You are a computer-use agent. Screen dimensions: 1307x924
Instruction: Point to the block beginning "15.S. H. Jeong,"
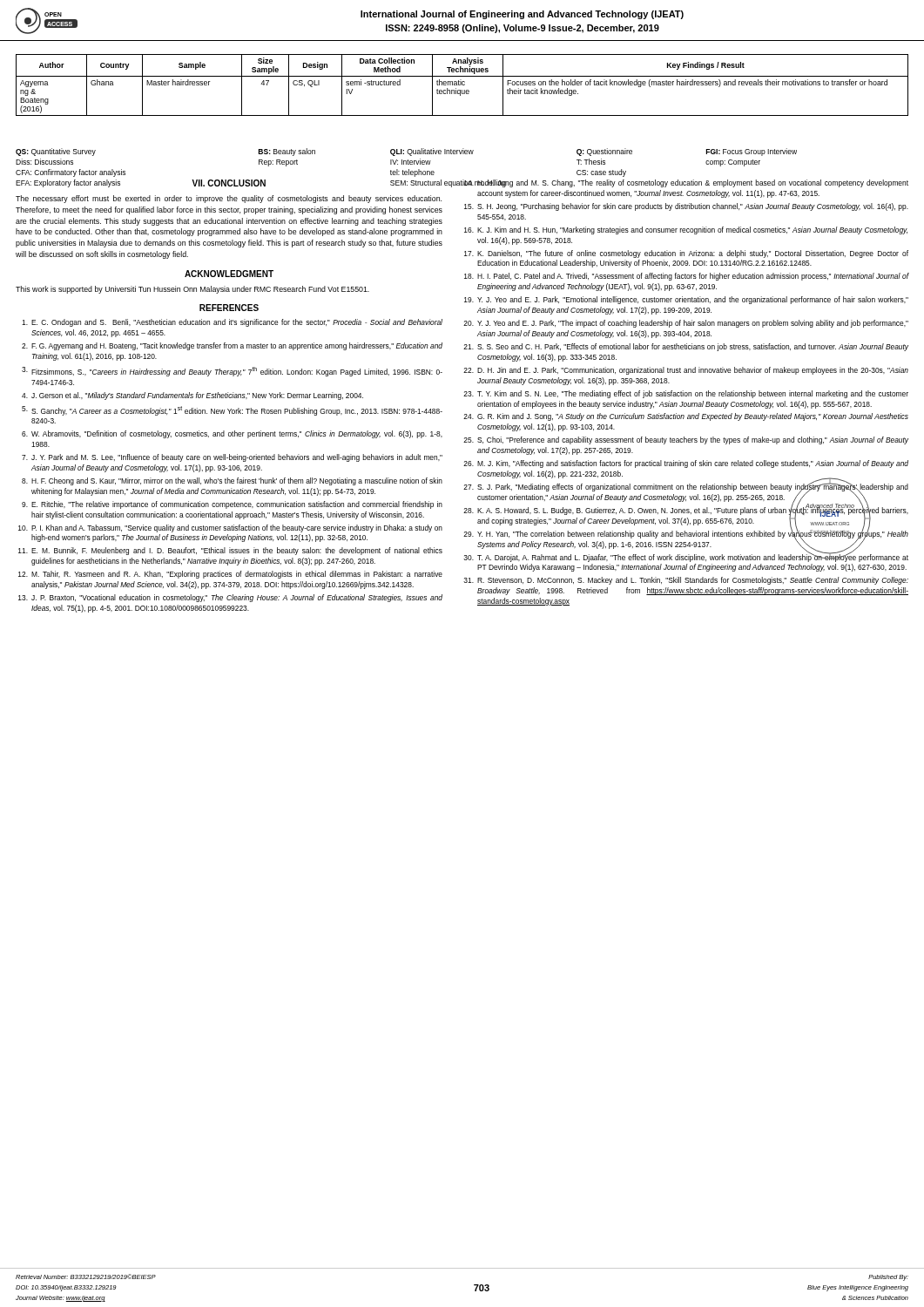[685, 212]
